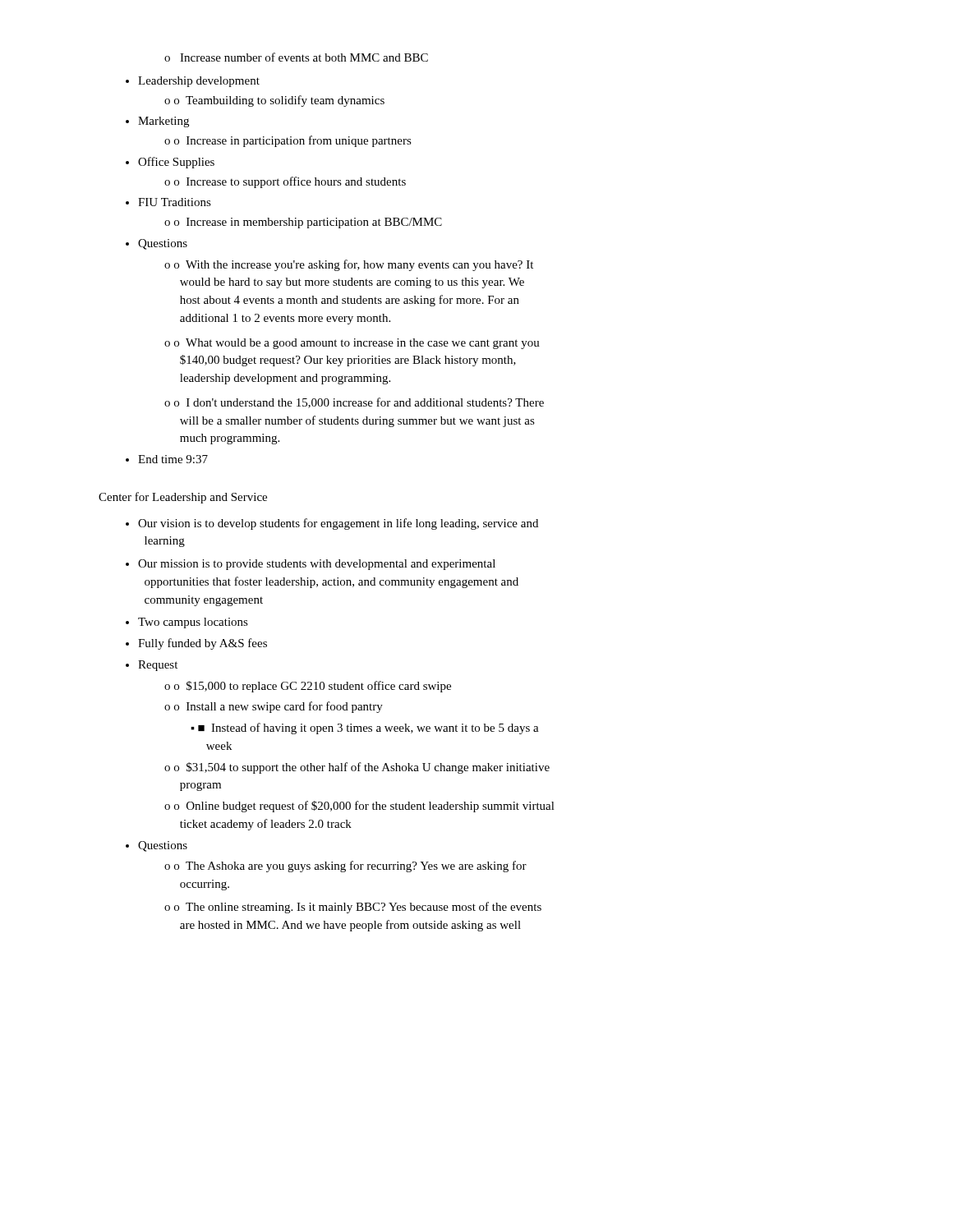The height and width of the screenshot is (1232, 953).
Task: Click on the element starting "Fully funded by A&S fees"
Action: [196, 644]
